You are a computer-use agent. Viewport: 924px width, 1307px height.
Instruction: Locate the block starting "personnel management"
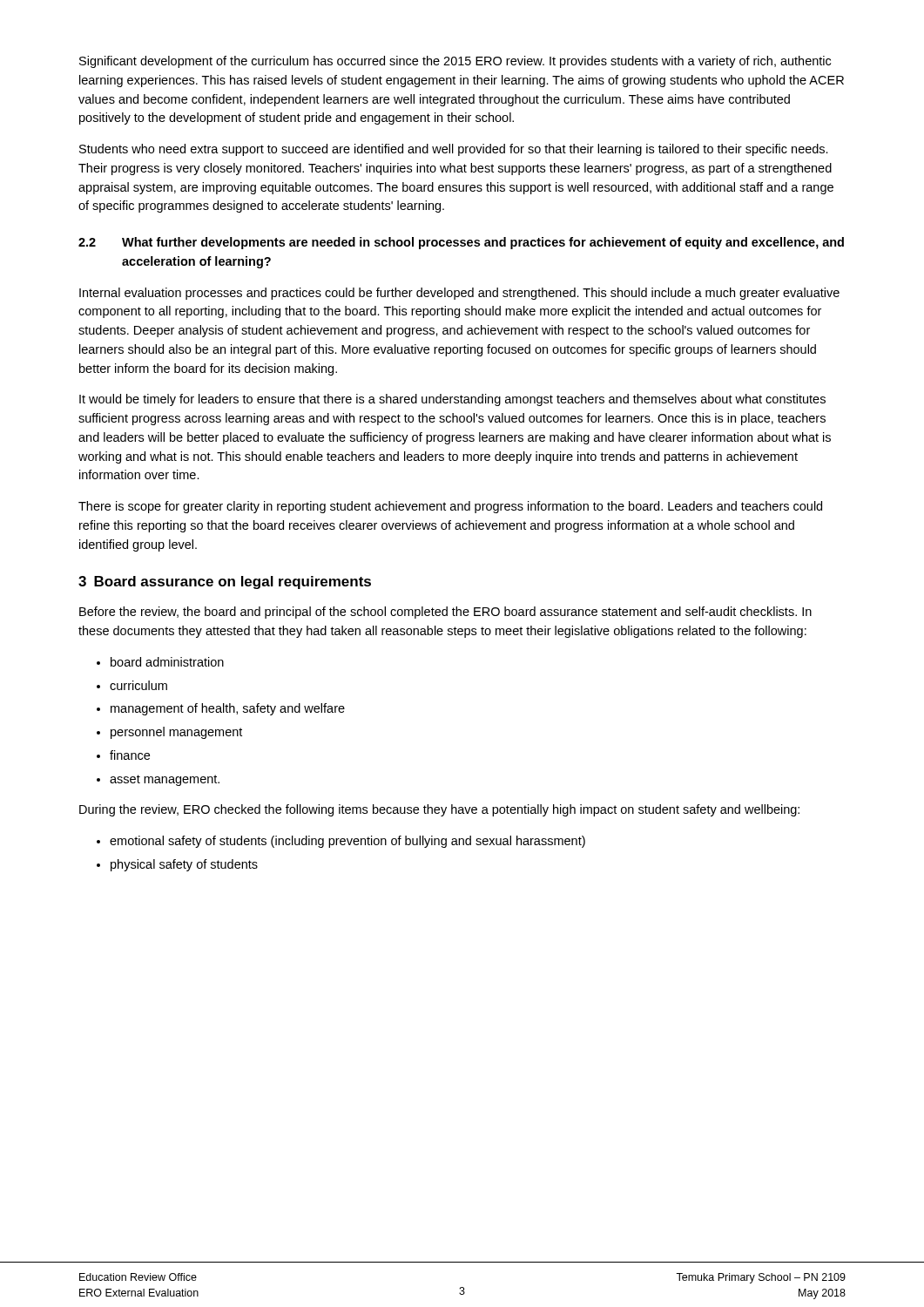click(x=176, y=732)
